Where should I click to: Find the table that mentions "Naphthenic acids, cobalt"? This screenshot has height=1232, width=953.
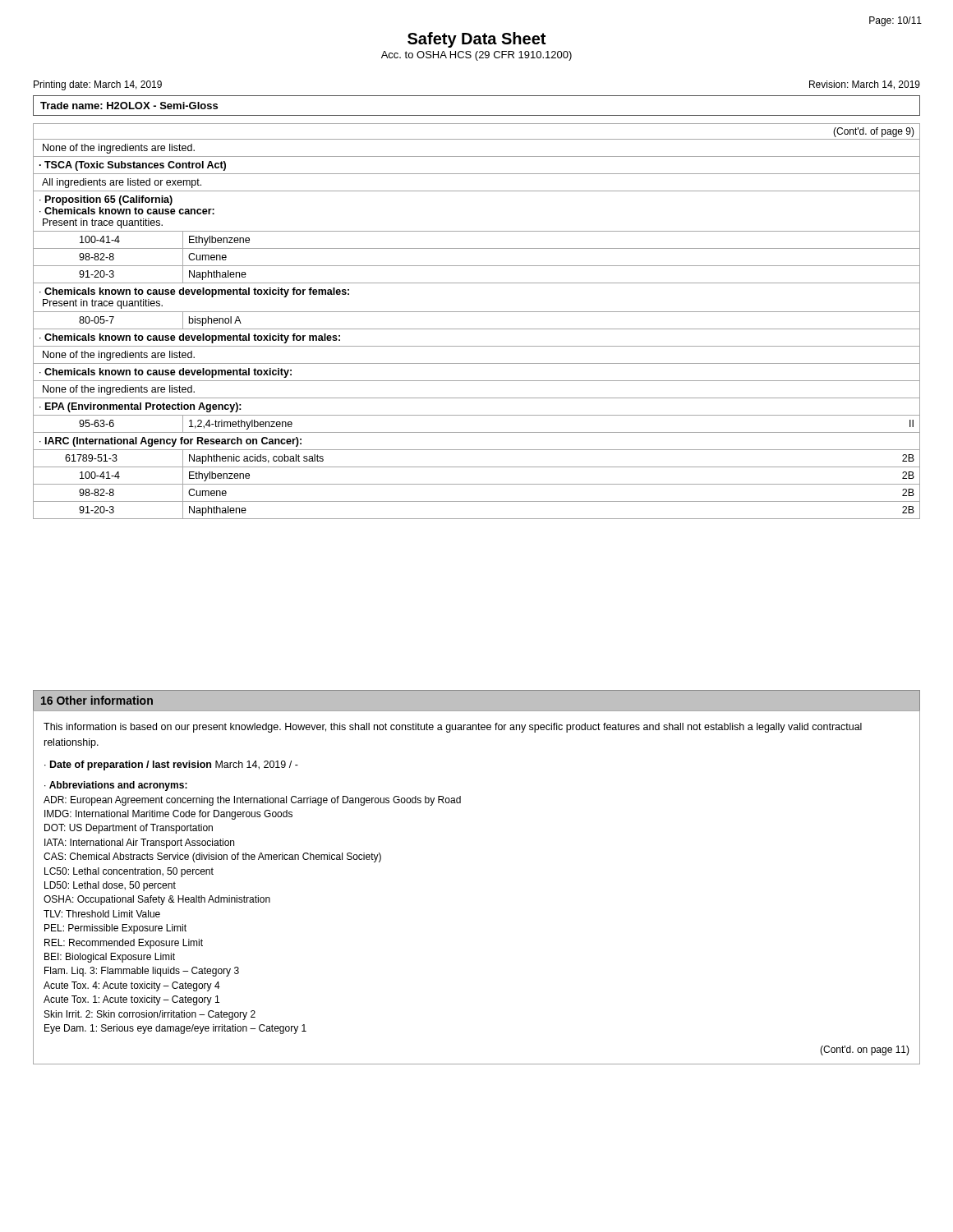476,321
